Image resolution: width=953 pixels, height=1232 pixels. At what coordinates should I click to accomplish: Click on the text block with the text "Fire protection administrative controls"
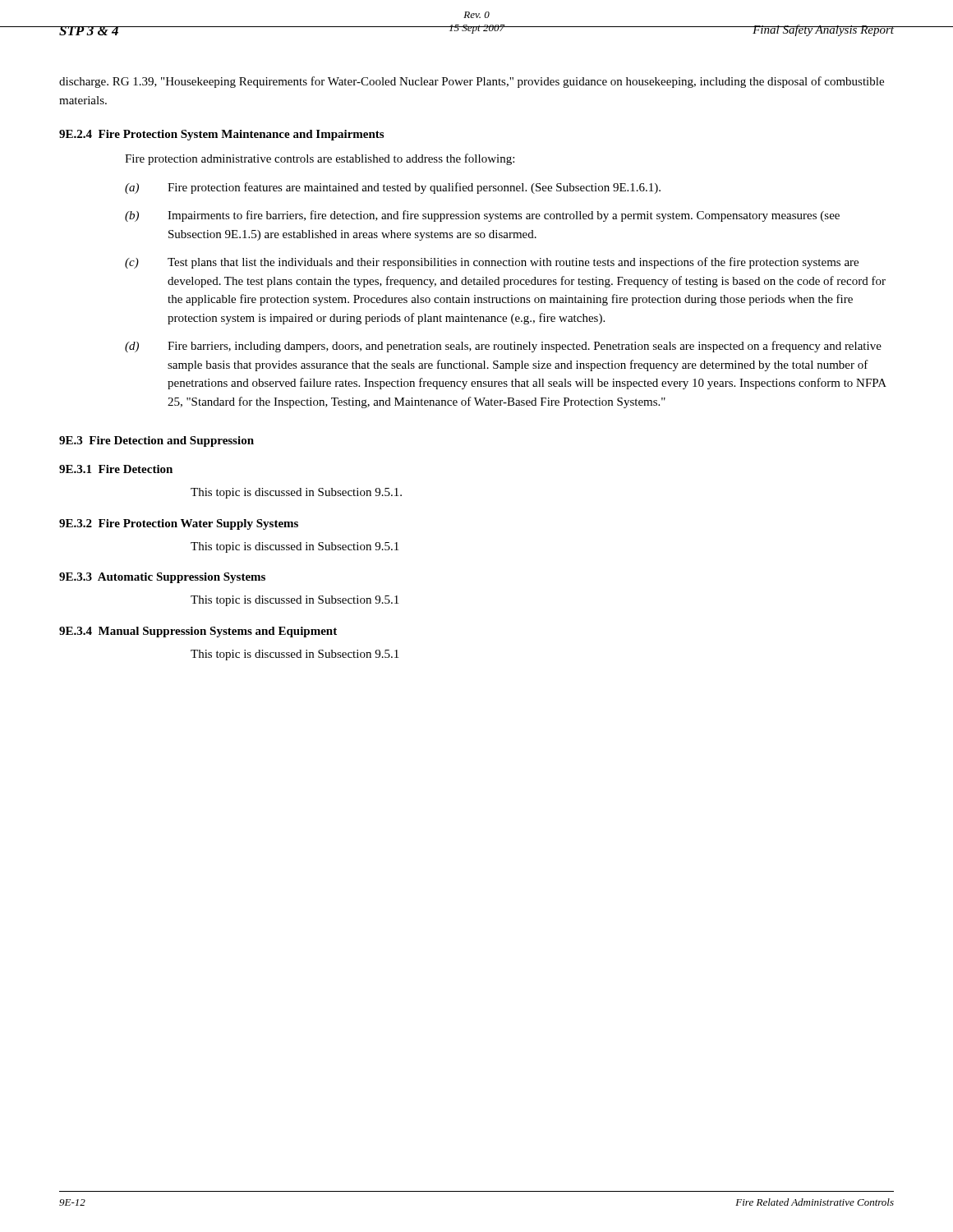coord(320,158)
